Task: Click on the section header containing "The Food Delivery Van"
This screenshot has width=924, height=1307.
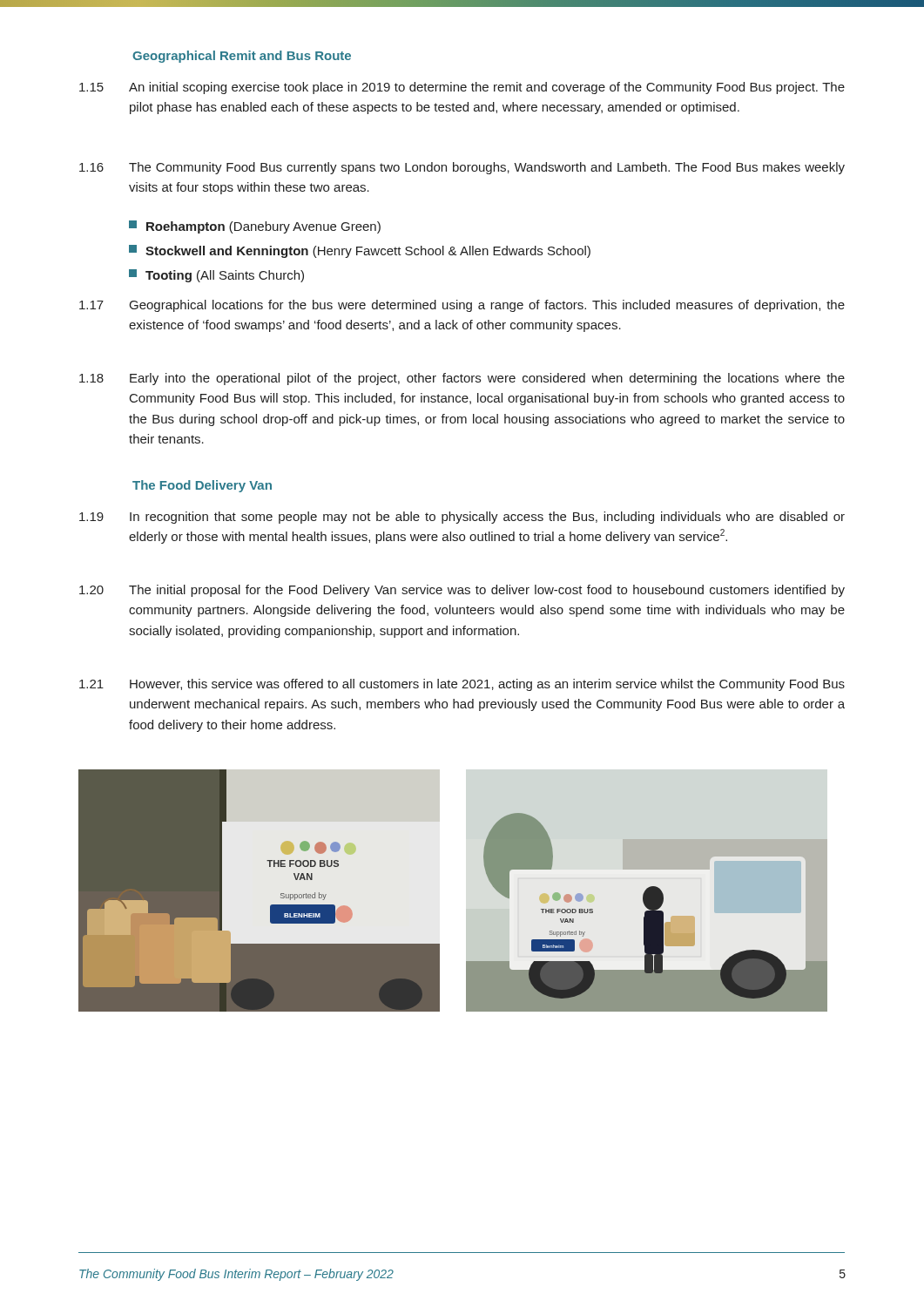Action: pyautogui.click(x=202, y=485)
